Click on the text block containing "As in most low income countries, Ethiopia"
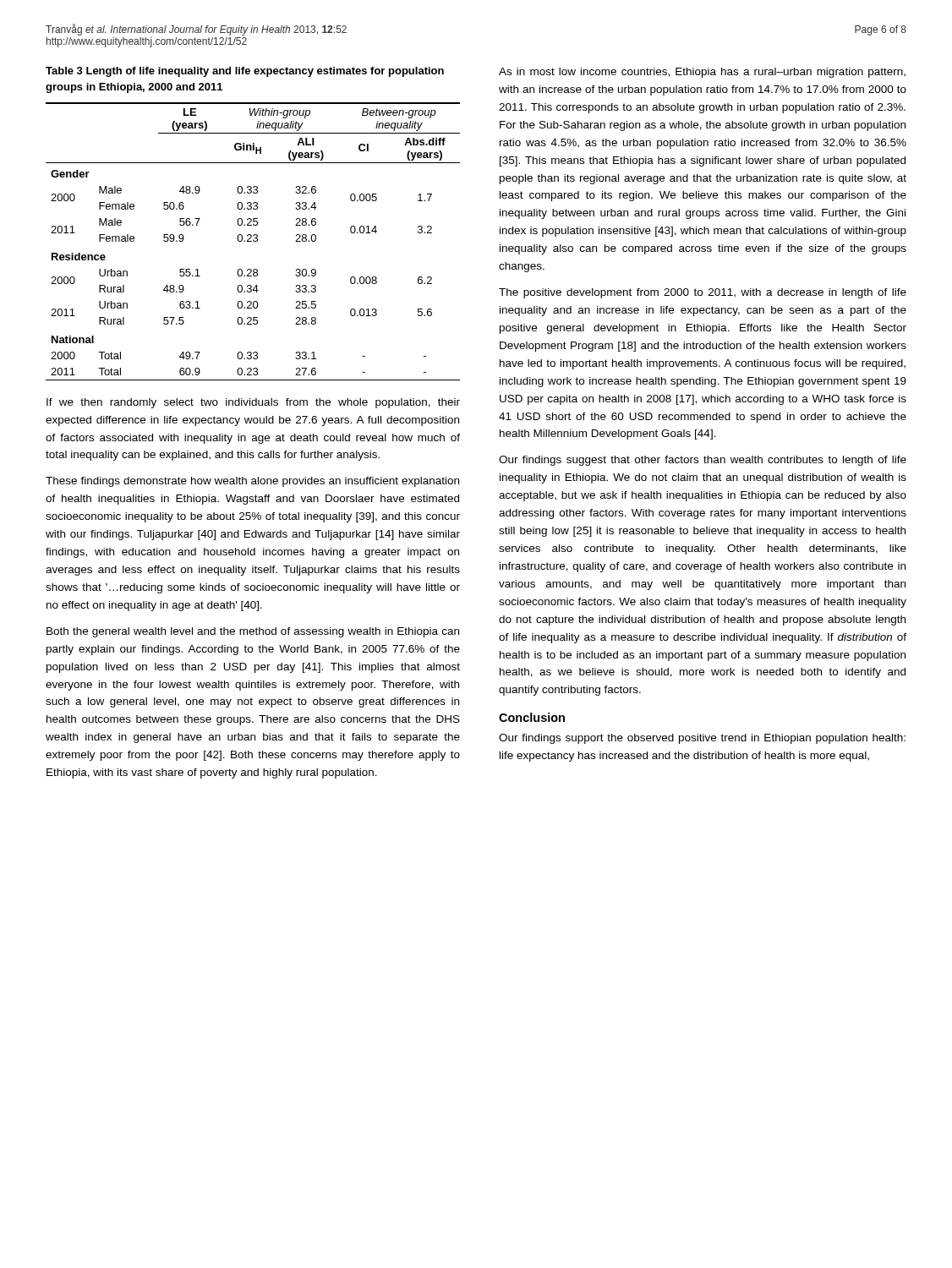Image resolution: width=952 pixels, height=1268 pixels. tap(703, 169)
